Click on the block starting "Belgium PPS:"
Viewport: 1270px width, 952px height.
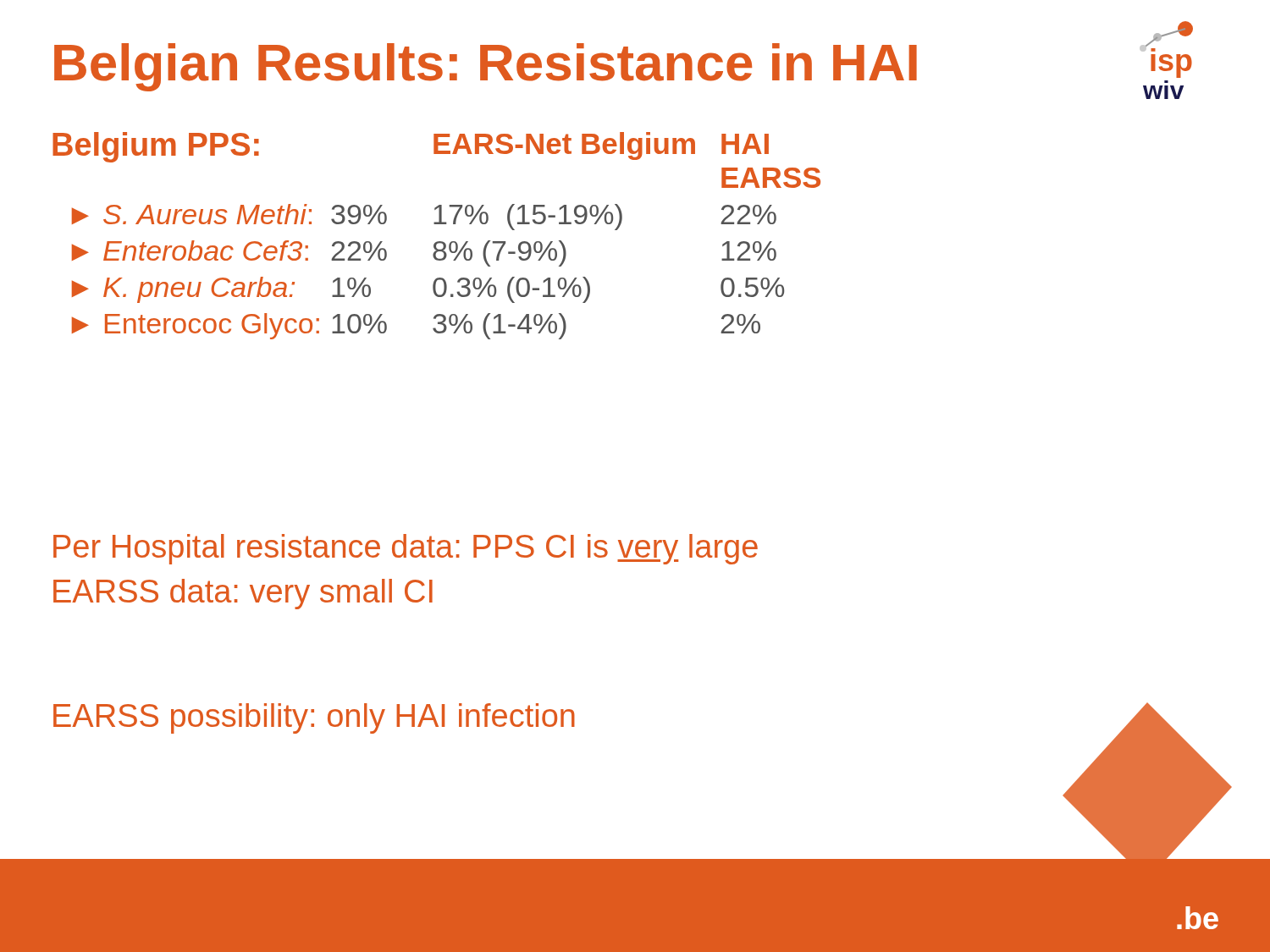156,145
